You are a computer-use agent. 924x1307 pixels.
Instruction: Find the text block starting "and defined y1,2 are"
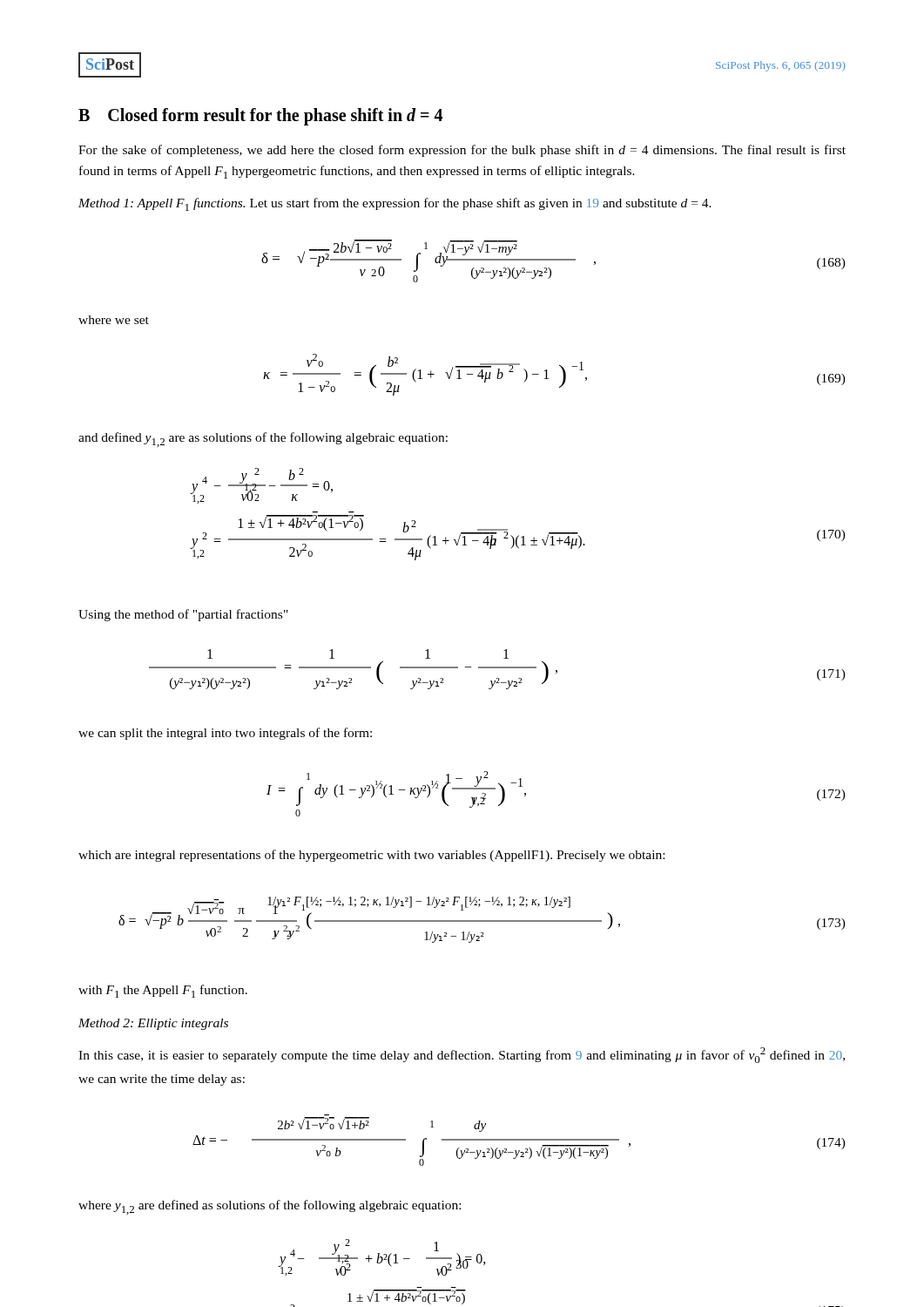263,439
